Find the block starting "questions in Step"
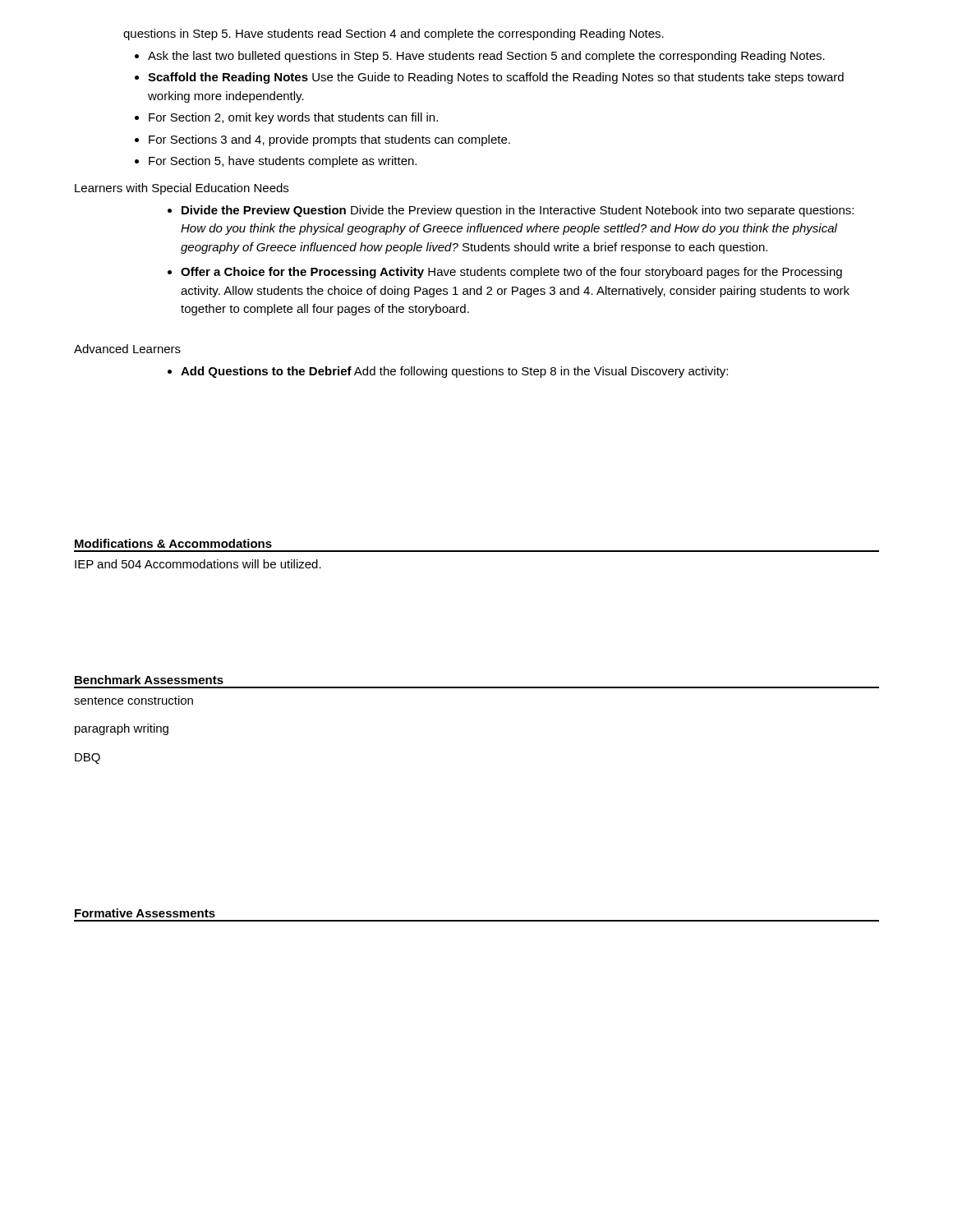 [x=394, y=33]
